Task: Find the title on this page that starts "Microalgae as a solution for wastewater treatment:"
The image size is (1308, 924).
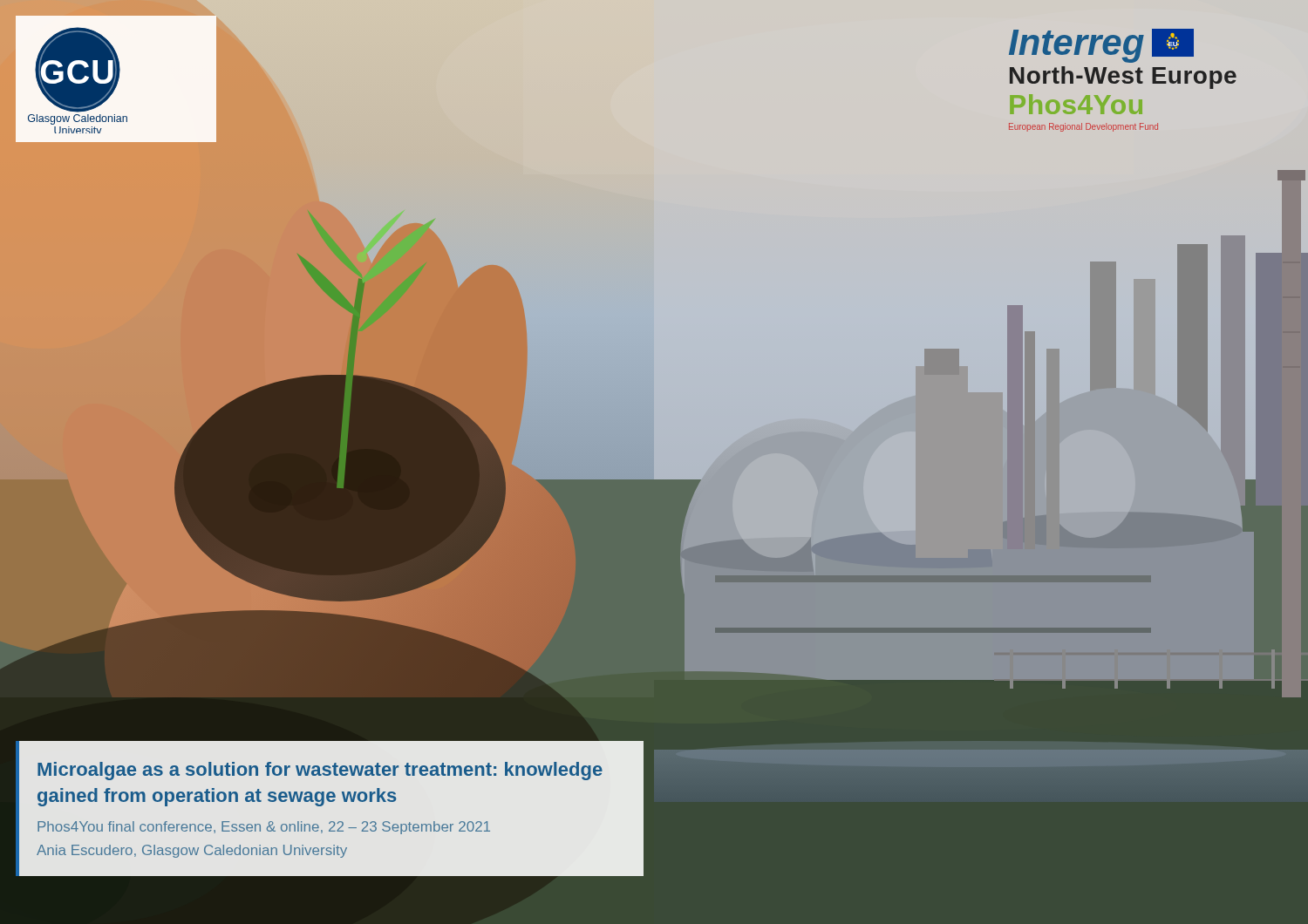Action: pyautogui.click(x=320, y=783)
